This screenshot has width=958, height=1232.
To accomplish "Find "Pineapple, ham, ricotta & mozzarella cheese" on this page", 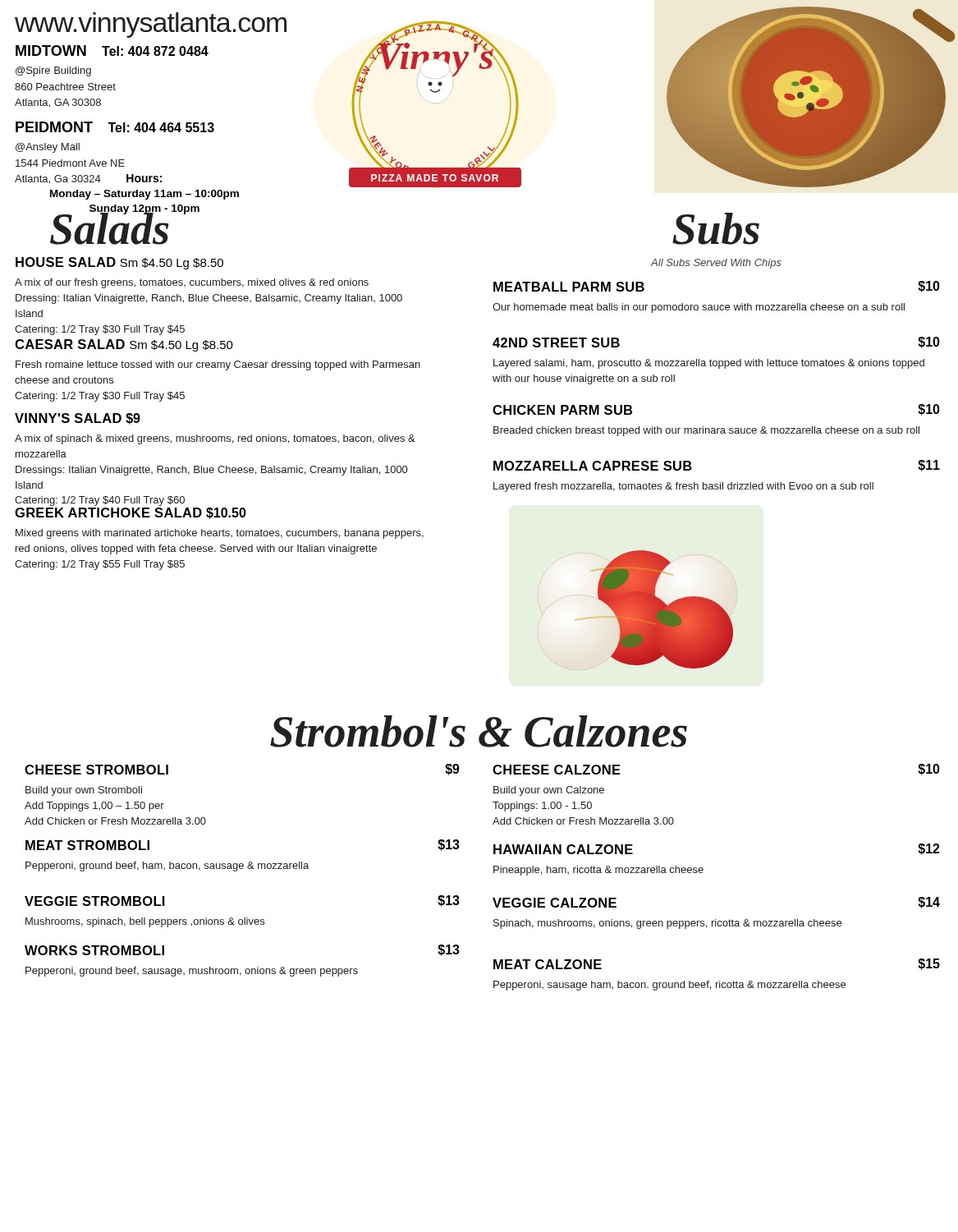I will tap(598, 869).
